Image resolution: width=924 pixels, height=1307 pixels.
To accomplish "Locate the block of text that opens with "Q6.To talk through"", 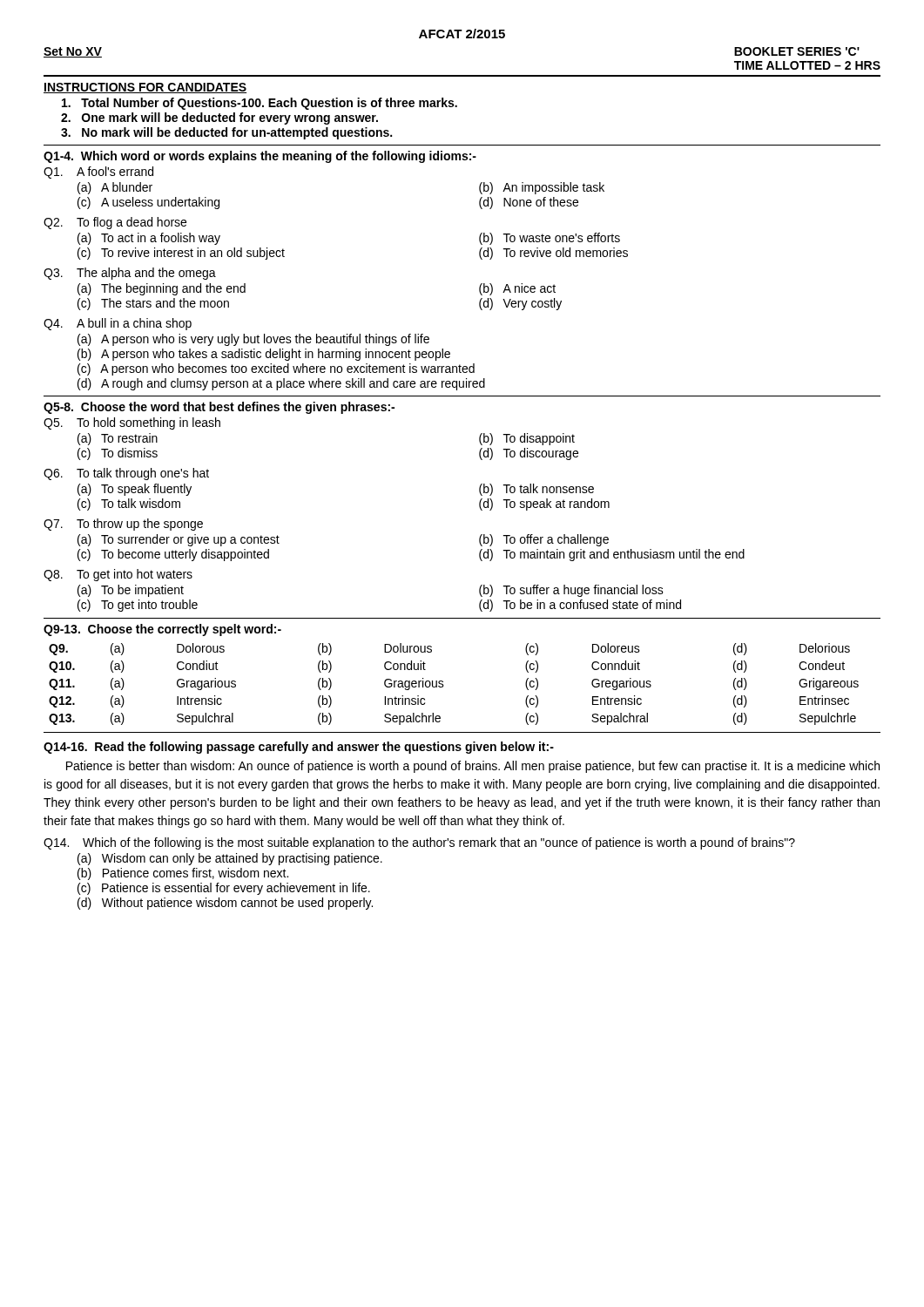I will point(126,474).
